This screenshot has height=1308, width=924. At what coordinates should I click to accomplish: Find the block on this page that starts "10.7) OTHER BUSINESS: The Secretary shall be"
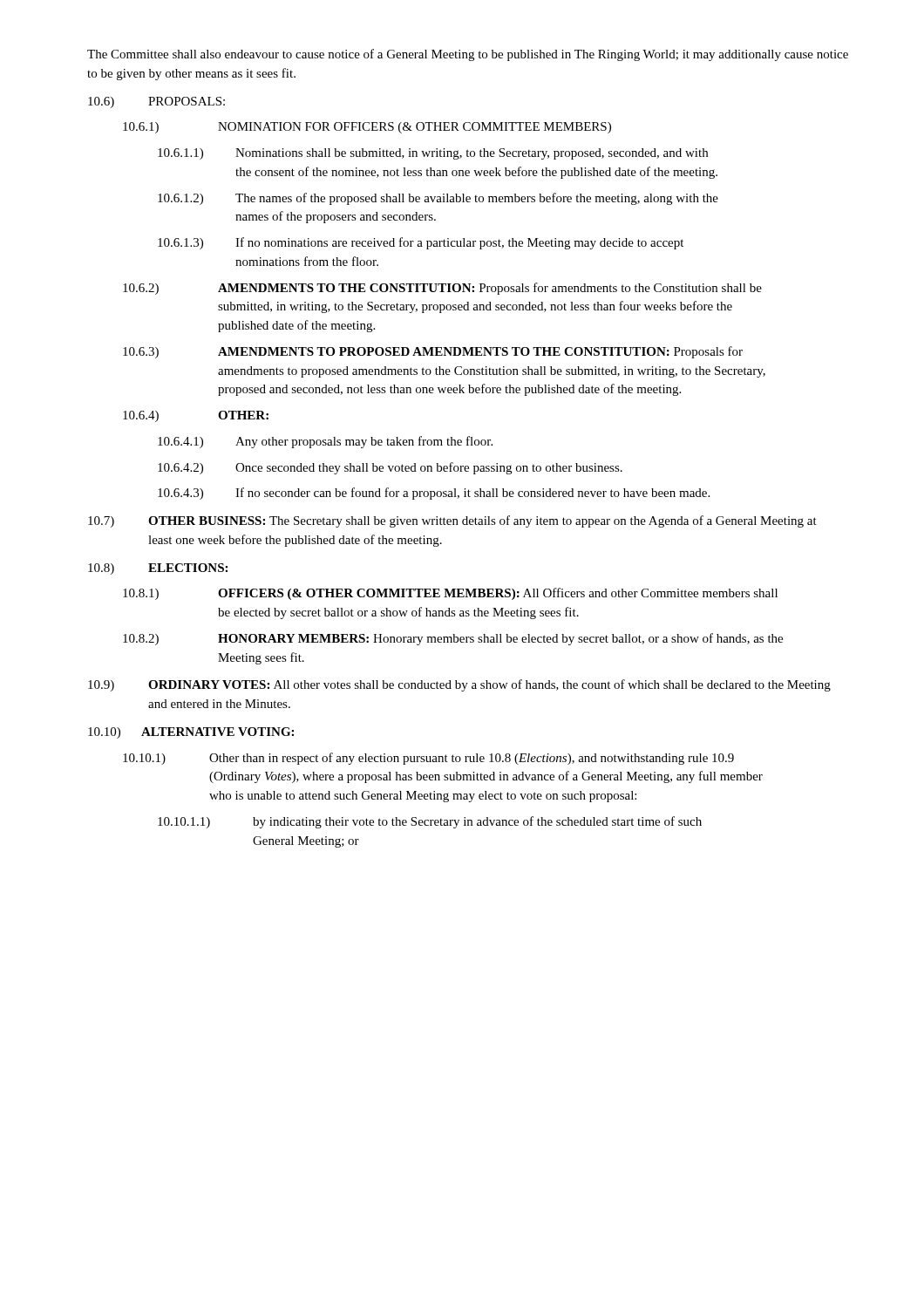pos(462,531)
